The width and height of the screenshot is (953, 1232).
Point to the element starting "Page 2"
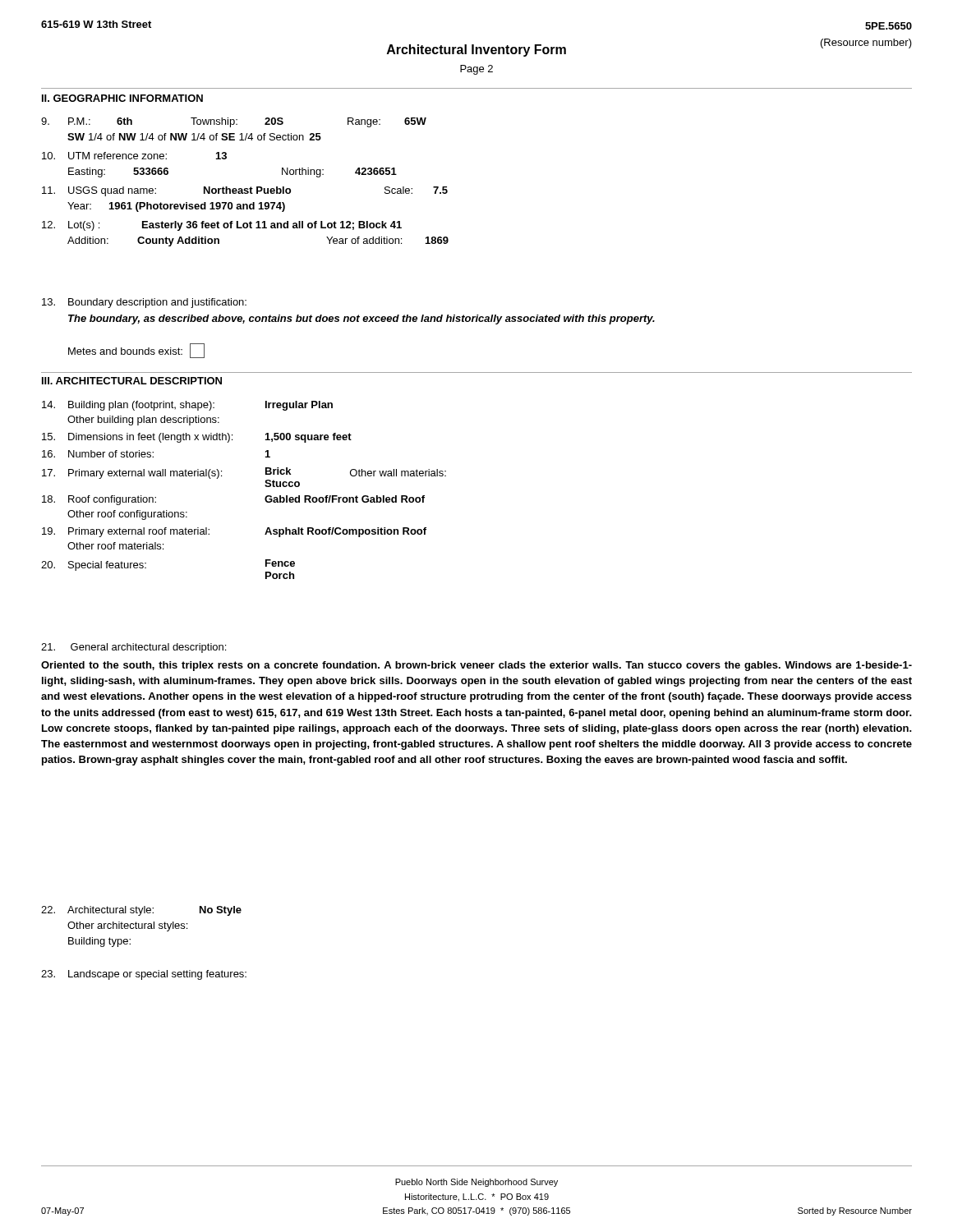click(476, 69)
